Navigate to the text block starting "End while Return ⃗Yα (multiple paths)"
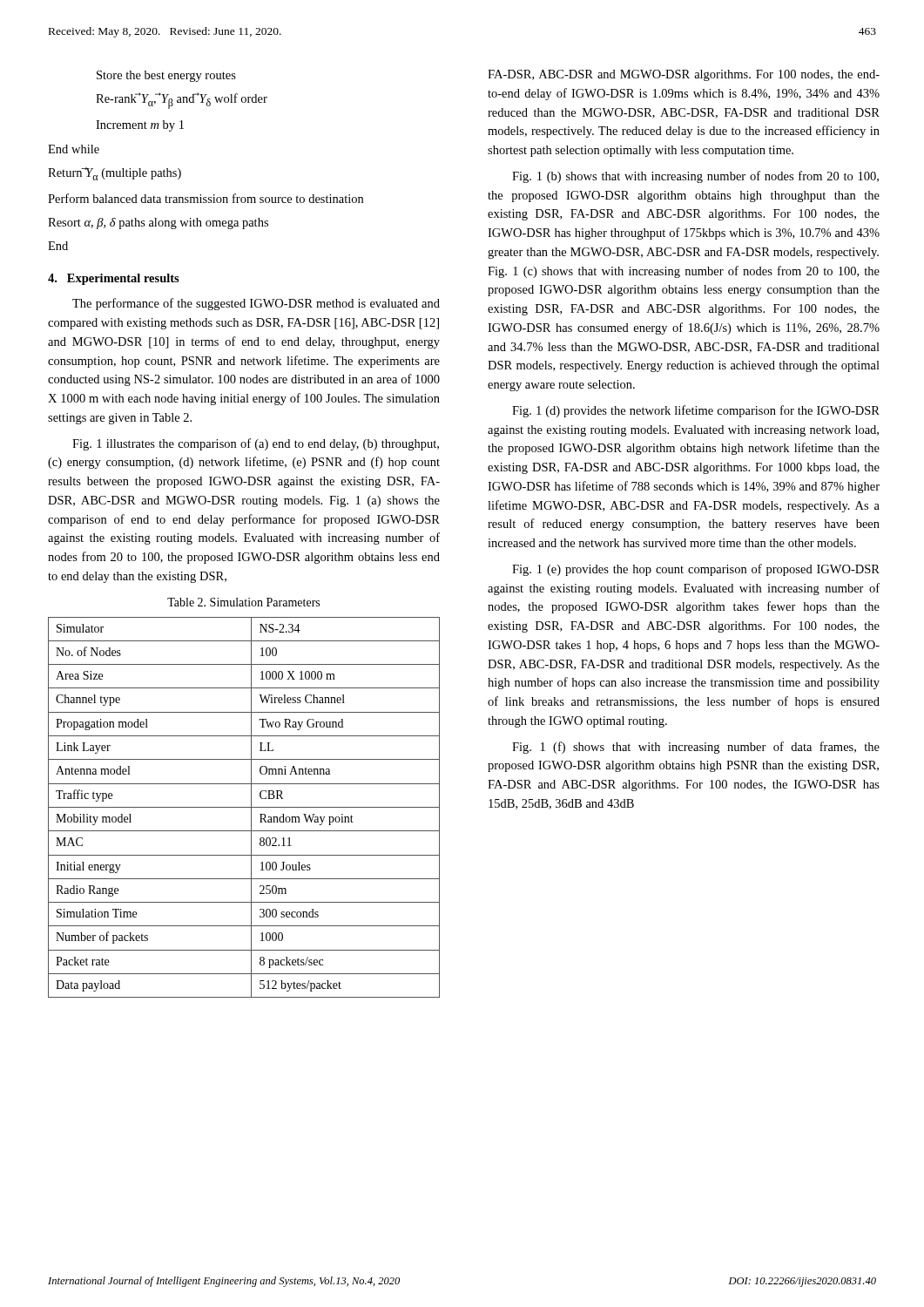Viewport: 924px width, 1307px height. click(x=244, y=198)
